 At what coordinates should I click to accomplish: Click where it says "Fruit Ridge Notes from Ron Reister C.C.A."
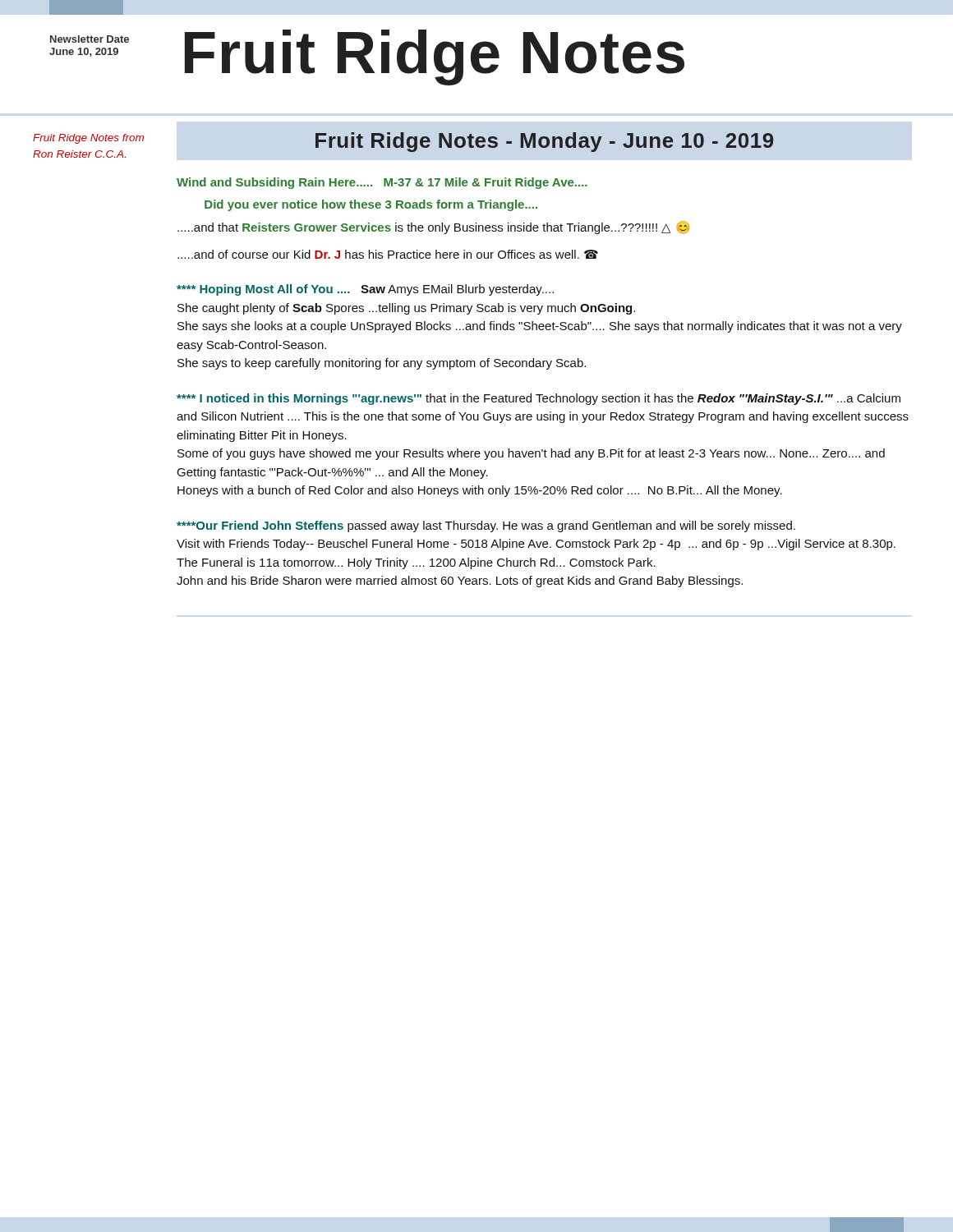coord(89,146)
